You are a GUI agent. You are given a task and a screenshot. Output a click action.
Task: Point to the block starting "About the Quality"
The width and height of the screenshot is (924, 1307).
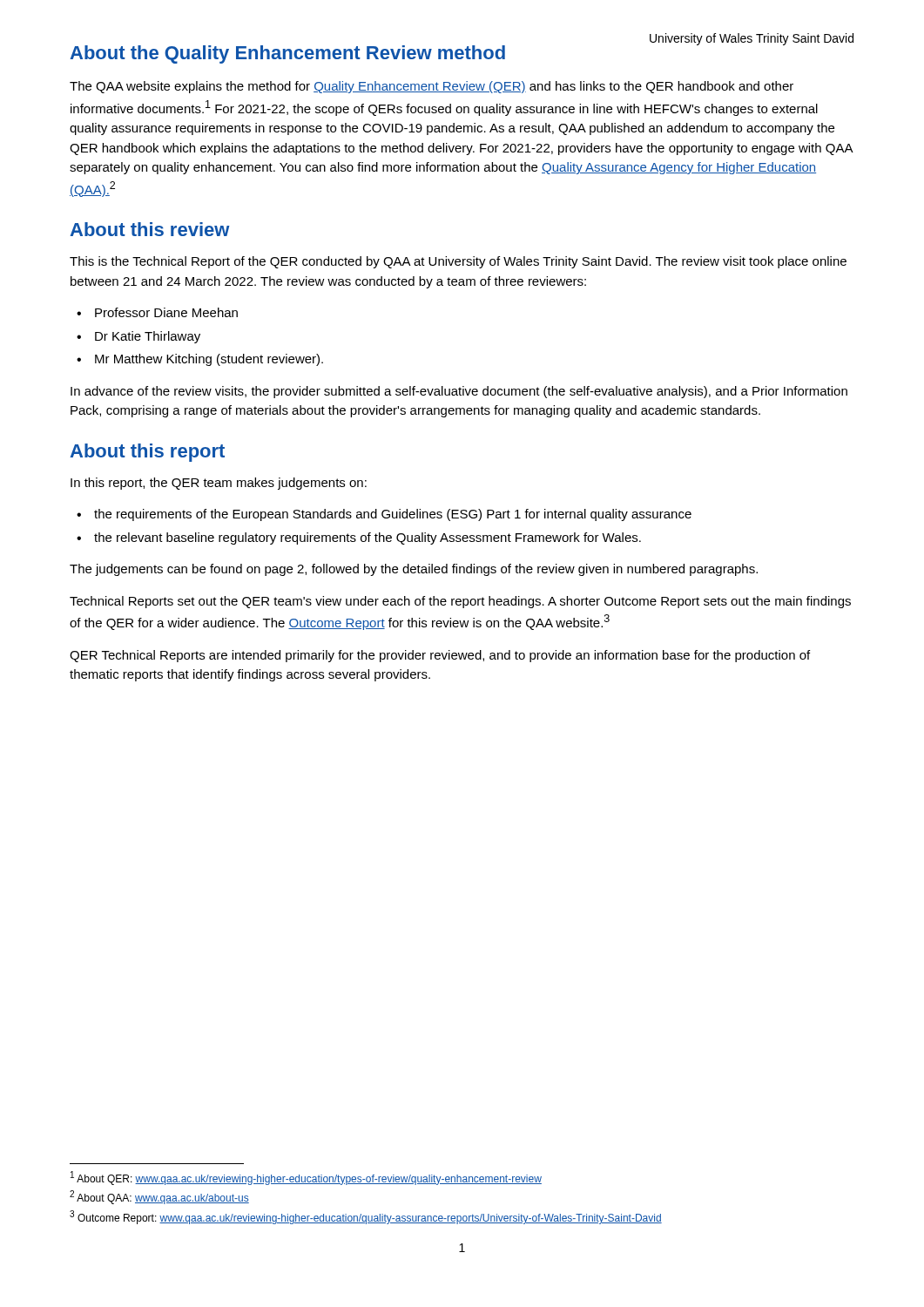pyautogui.click(x=462, y=53)
